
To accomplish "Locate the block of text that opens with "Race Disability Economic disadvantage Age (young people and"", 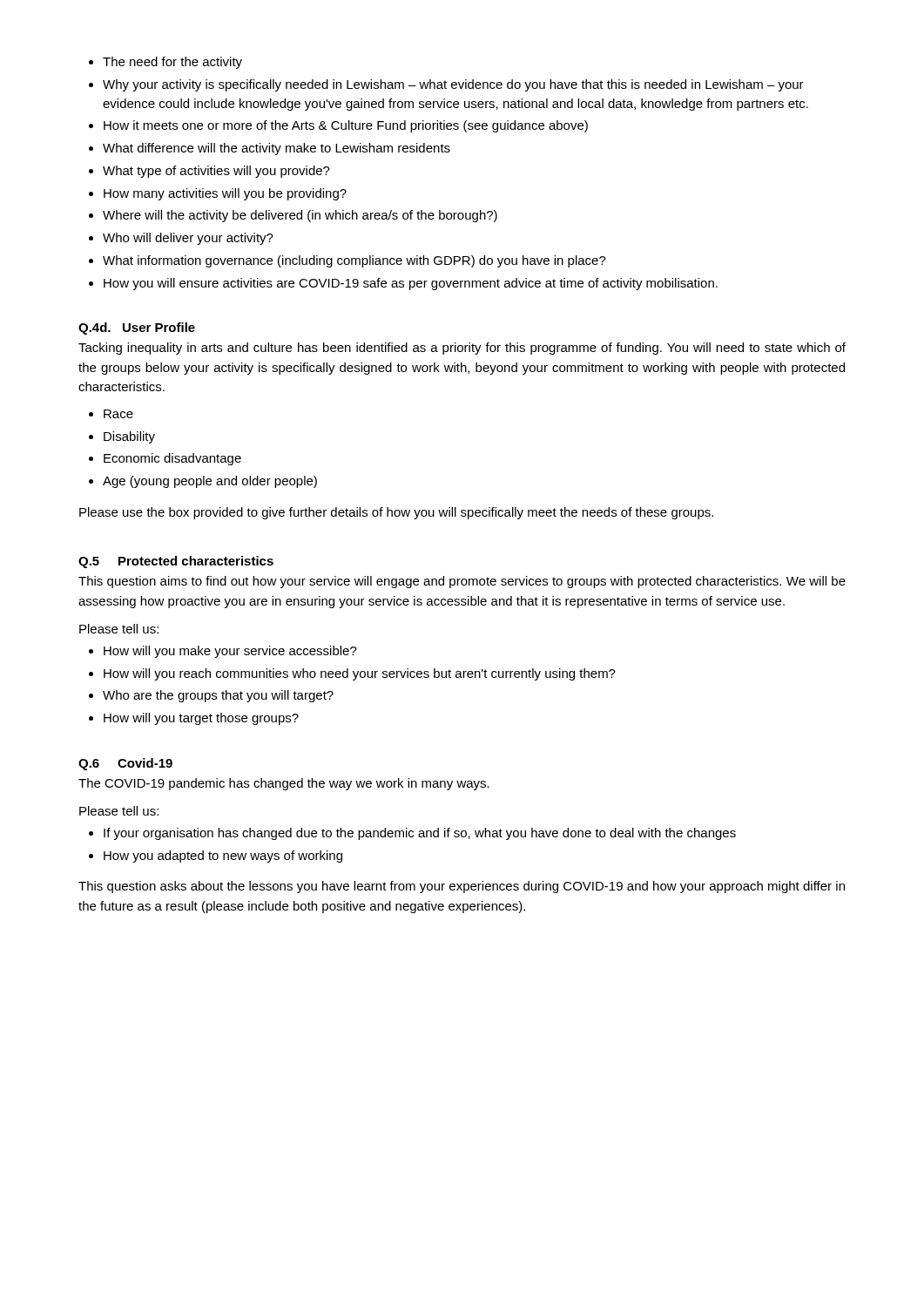I will (x=111, y=414).
